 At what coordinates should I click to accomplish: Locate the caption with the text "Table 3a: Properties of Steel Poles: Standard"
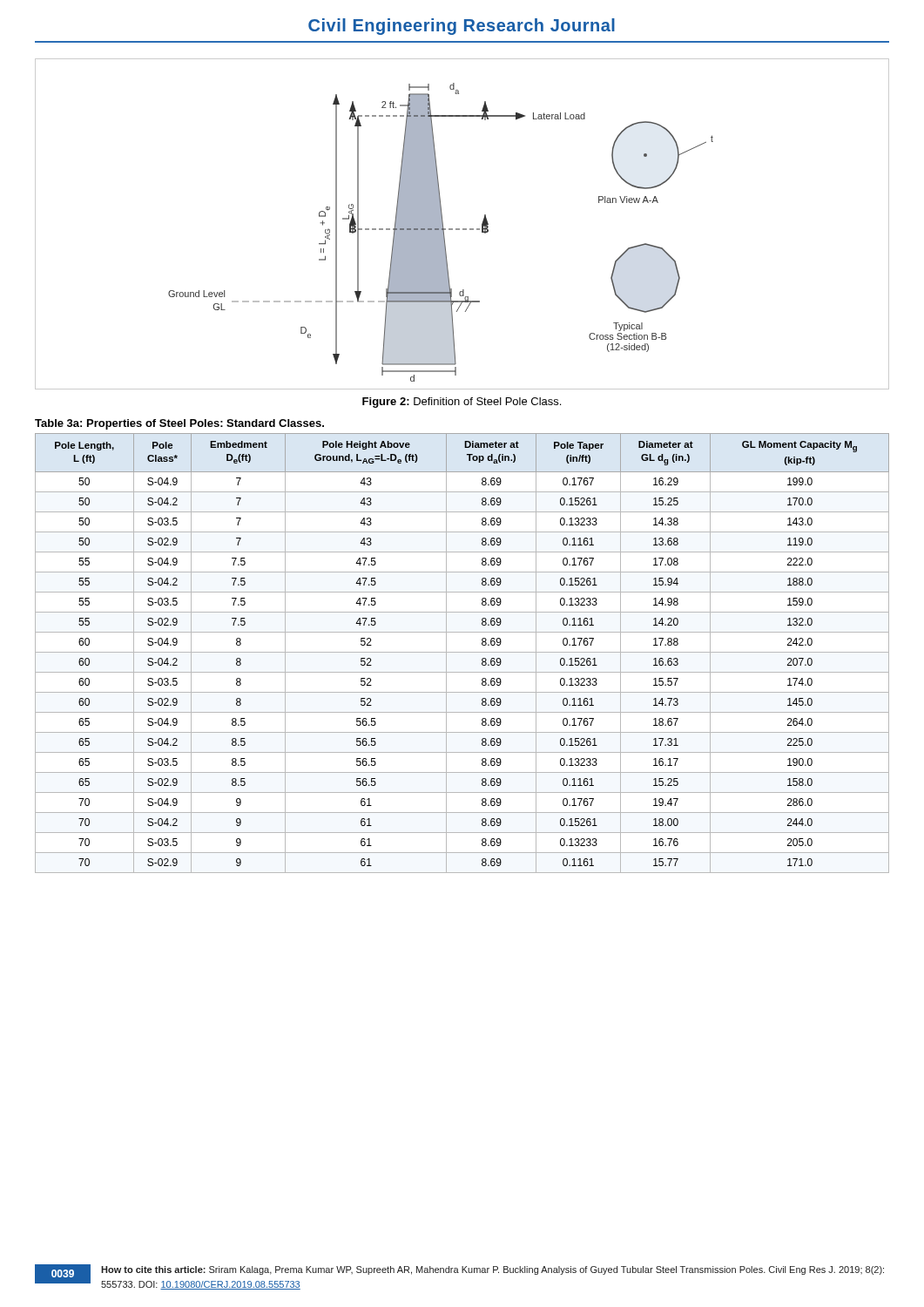[180, 423]
